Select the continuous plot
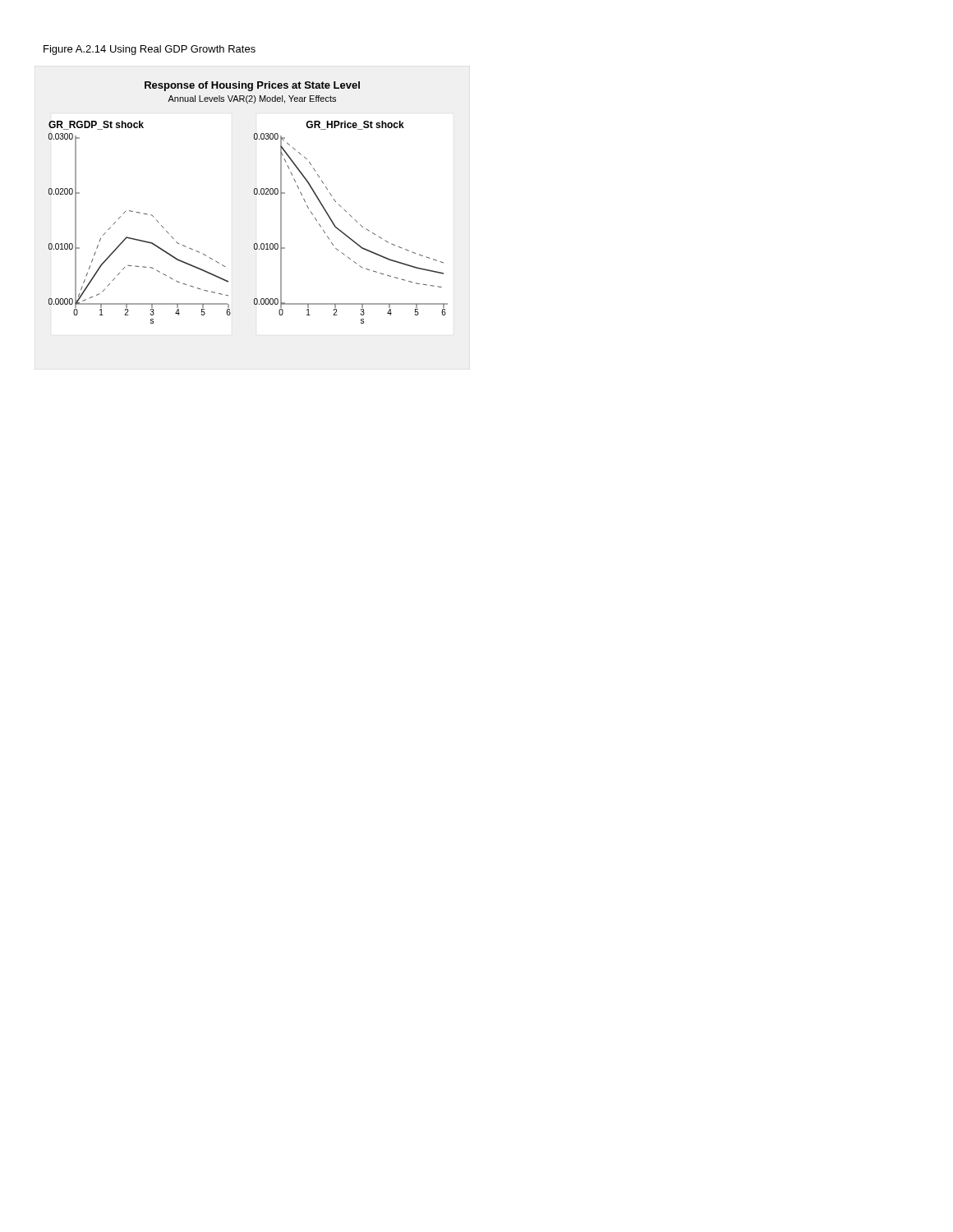This screenshot has width=953, height=1232. click(x=252, y=218)
